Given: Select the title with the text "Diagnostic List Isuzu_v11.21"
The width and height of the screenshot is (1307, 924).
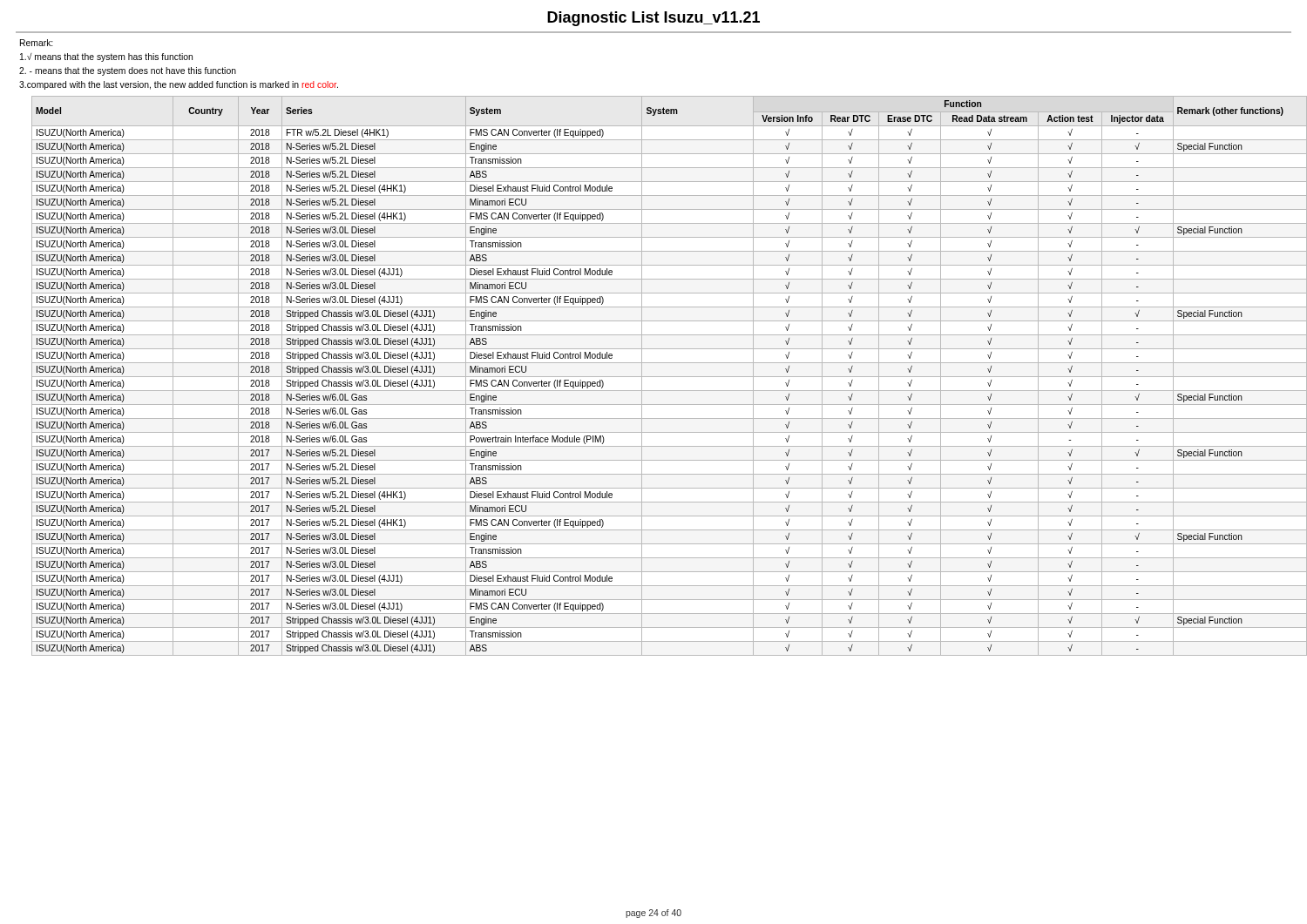Looking at the screenshot, I should coord(654,17).
